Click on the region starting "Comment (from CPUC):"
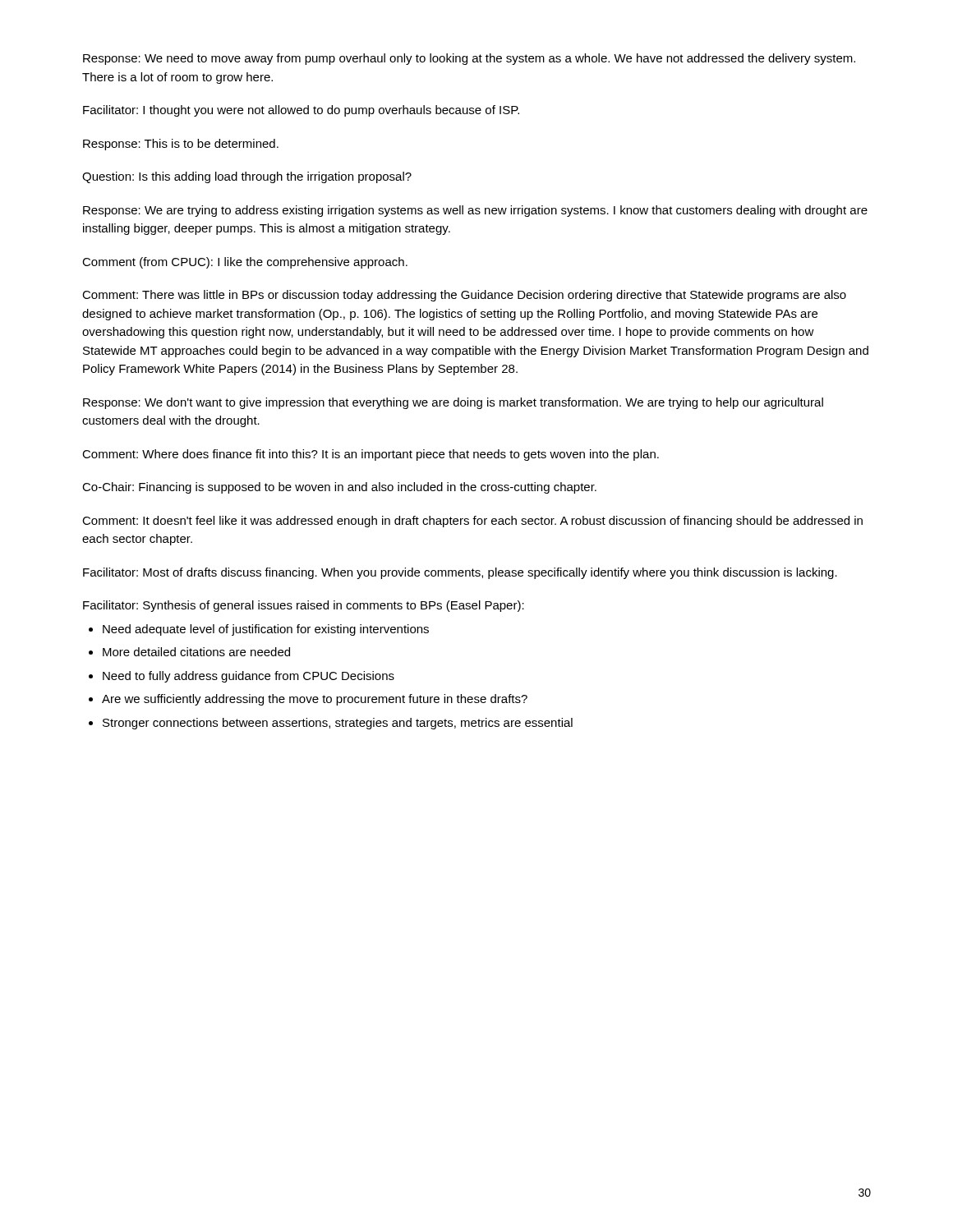This screenshot has height=1232, width=953. click(x=245, y=261)
